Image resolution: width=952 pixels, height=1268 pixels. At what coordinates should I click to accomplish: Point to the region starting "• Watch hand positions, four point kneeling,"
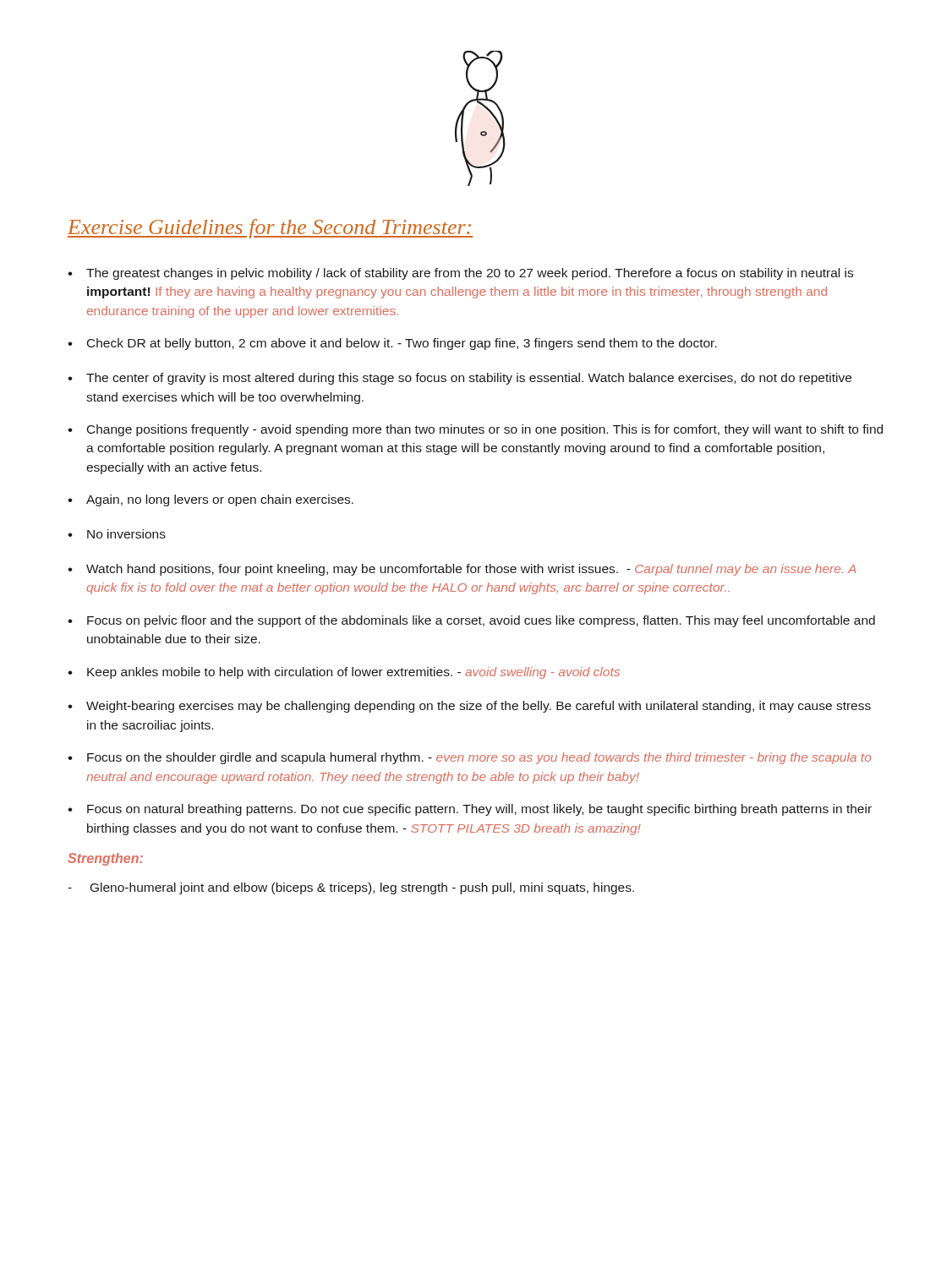tap(476, 578)
